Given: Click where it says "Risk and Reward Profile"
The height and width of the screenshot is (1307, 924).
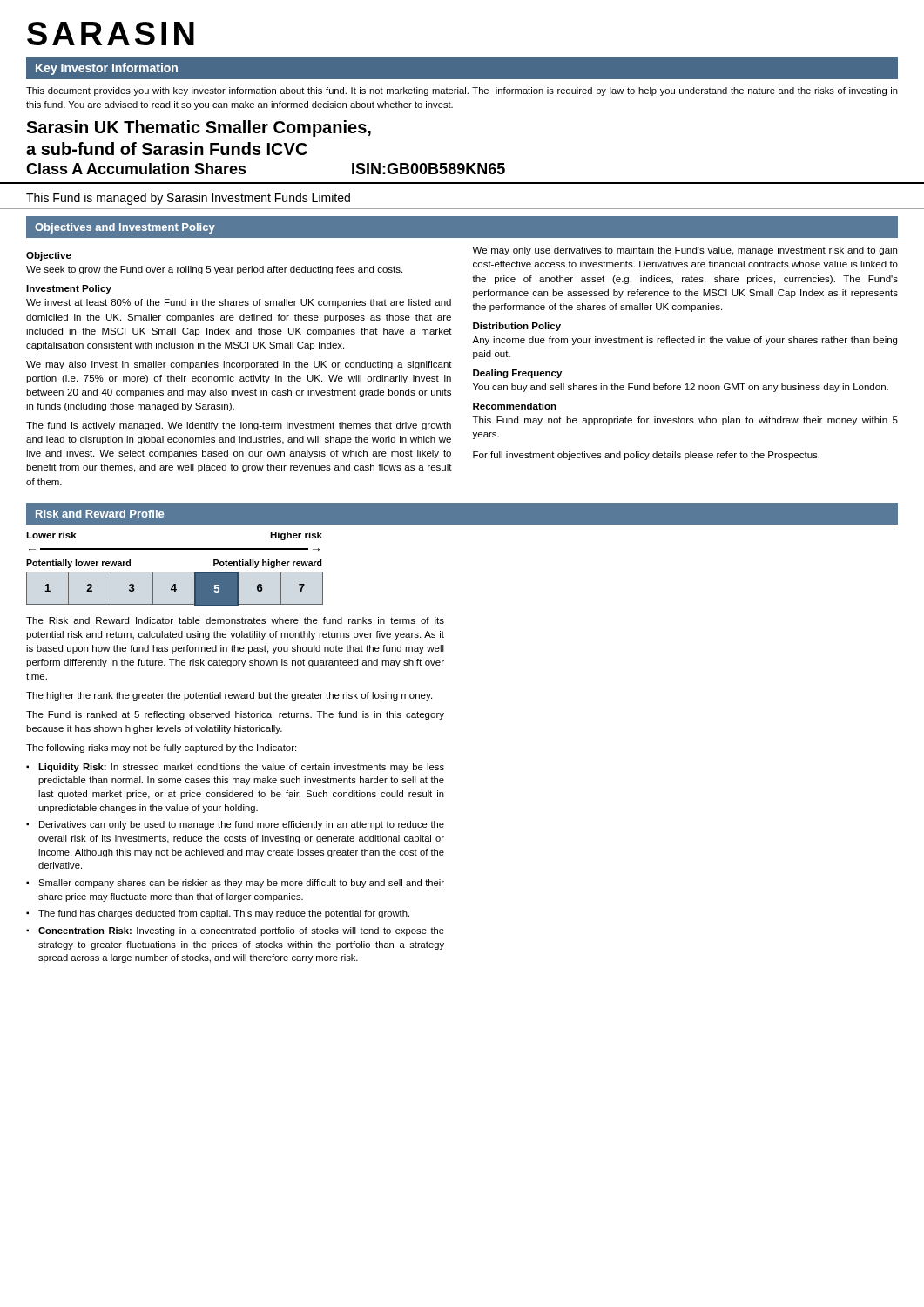Looking at the screenshot, I should 100,513.
